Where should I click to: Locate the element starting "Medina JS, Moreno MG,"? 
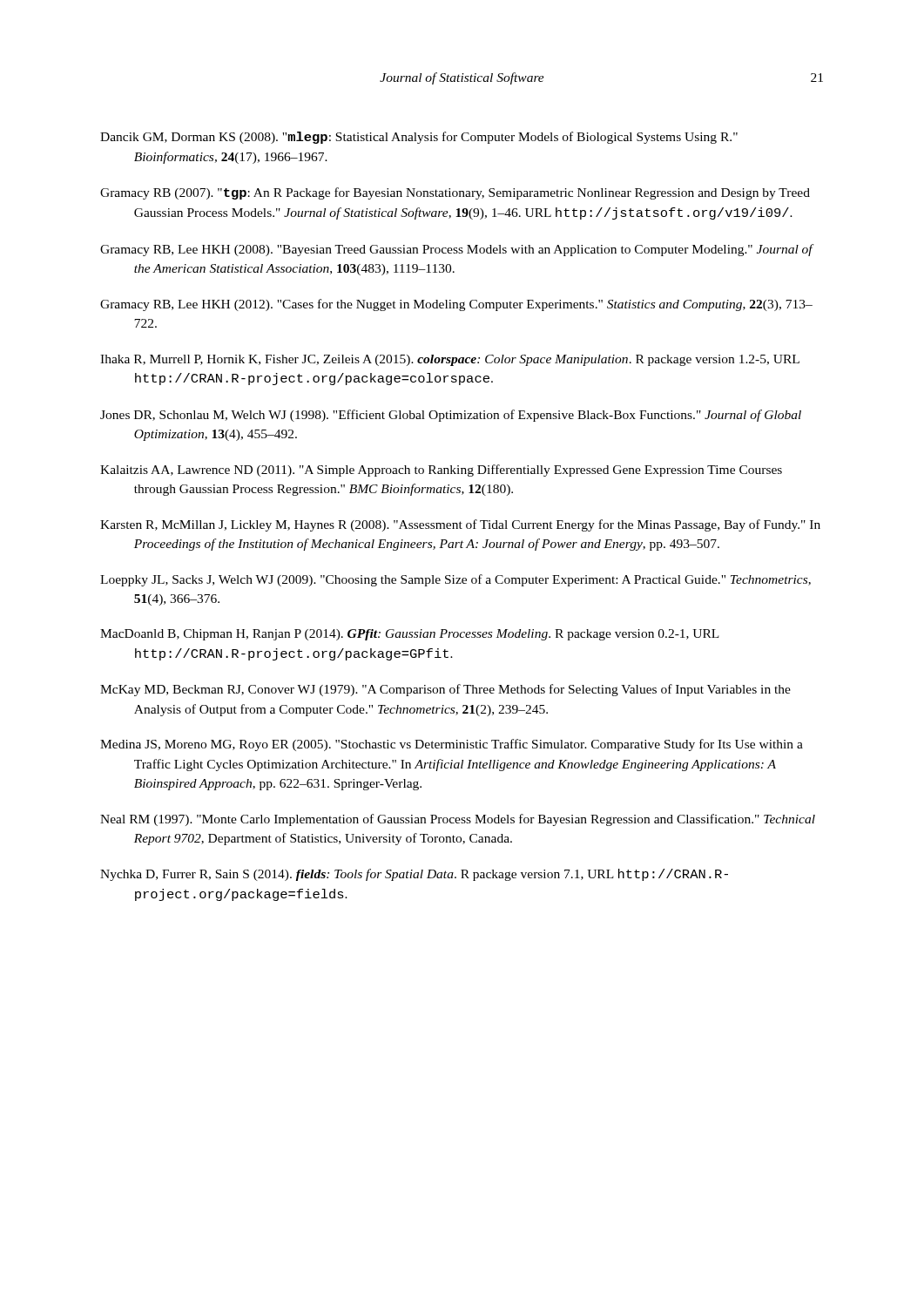tap(451, 763)
